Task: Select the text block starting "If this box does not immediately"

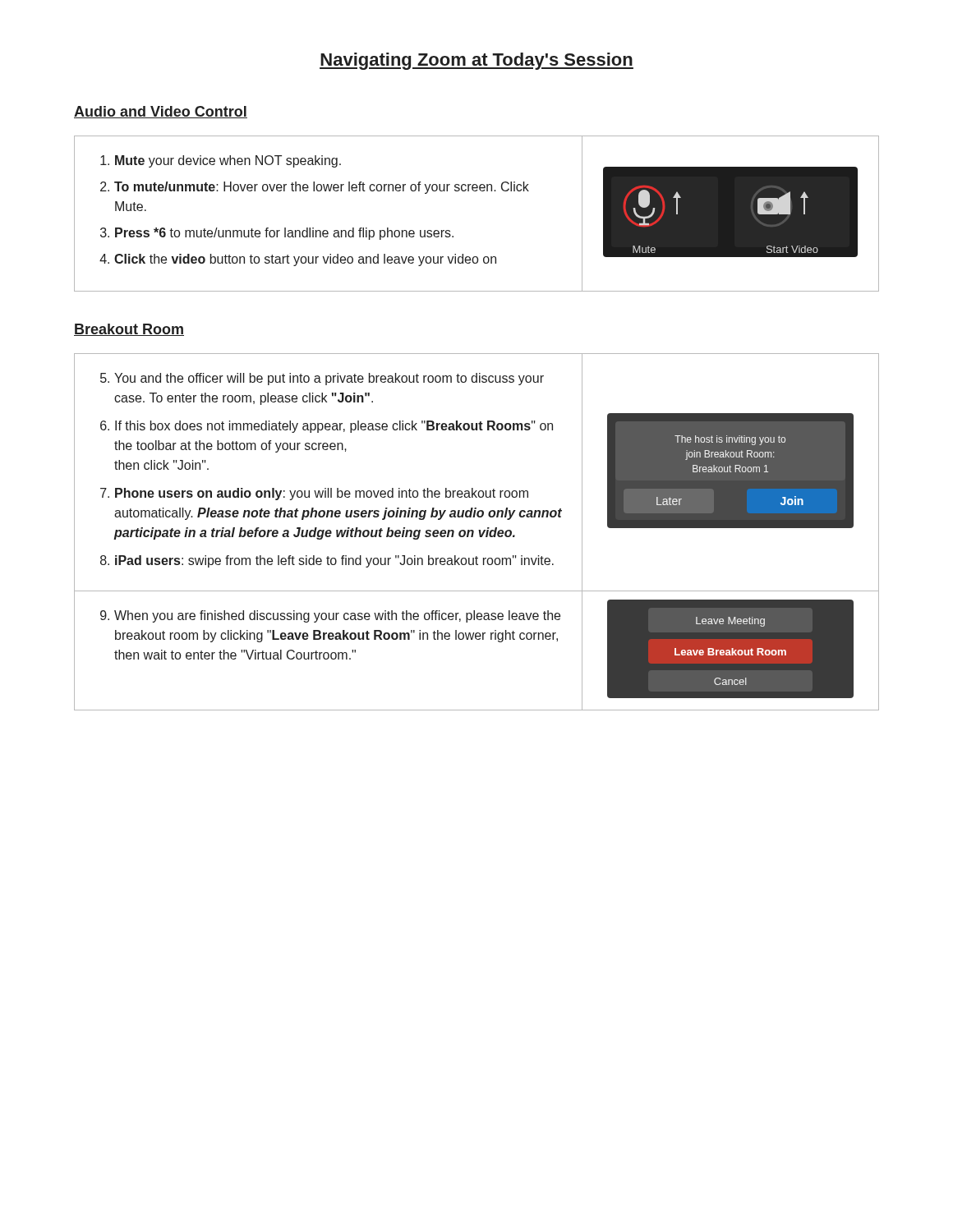Action: coord(334,446)
